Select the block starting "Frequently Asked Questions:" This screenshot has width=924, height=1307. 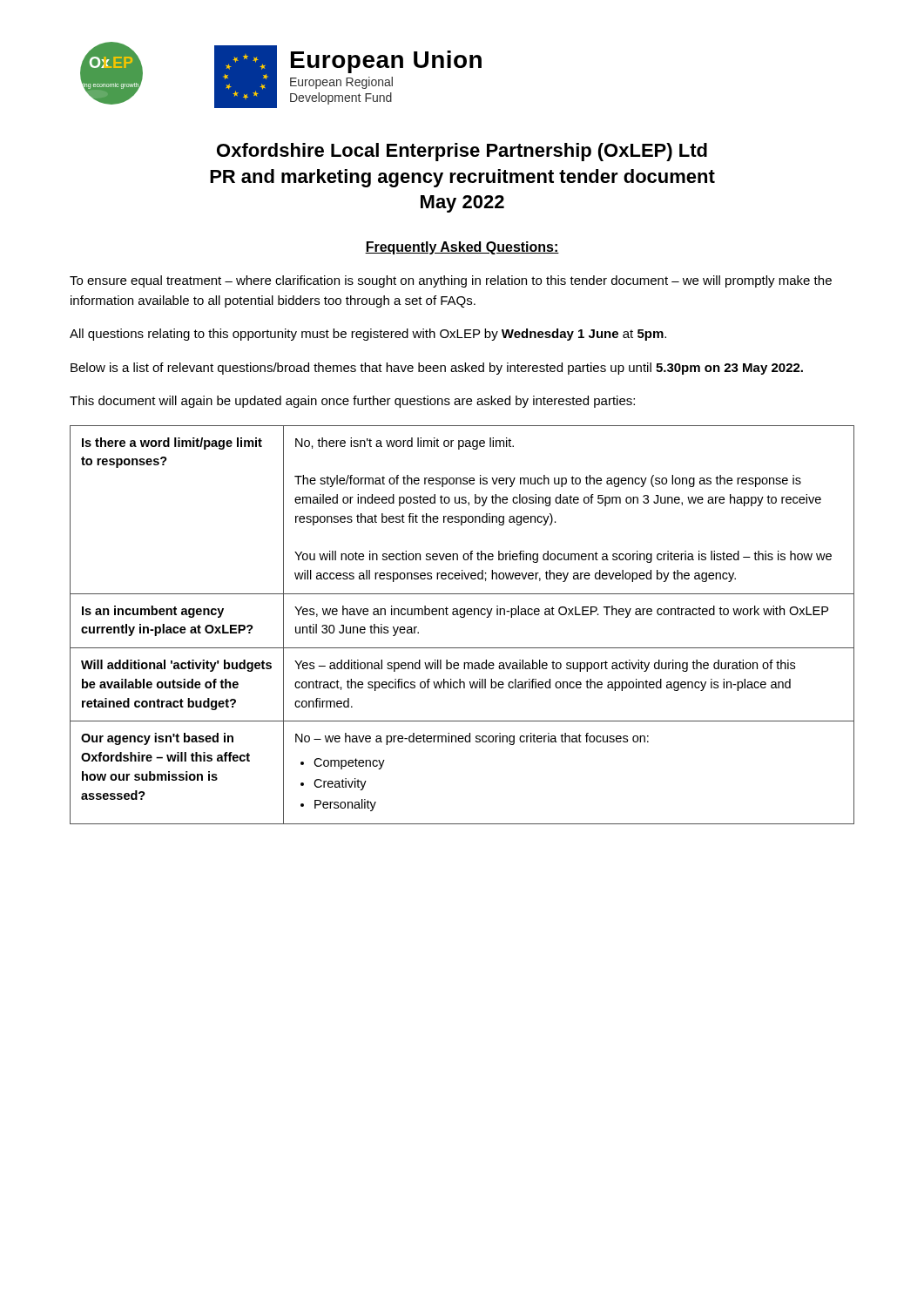[462, 247]
